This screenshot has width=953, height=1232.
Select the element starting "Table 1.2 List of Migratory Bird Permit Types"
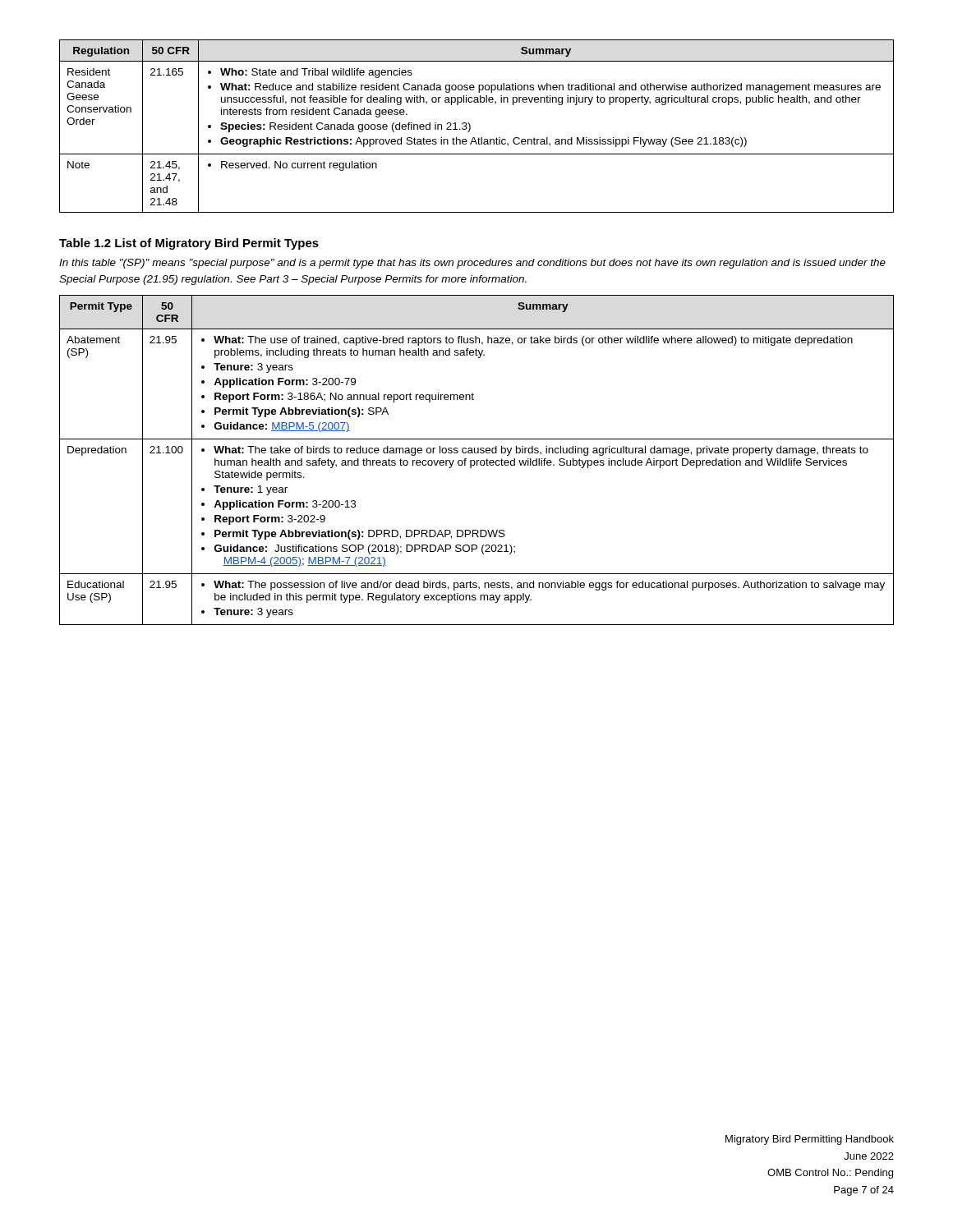tap(189, 243)
